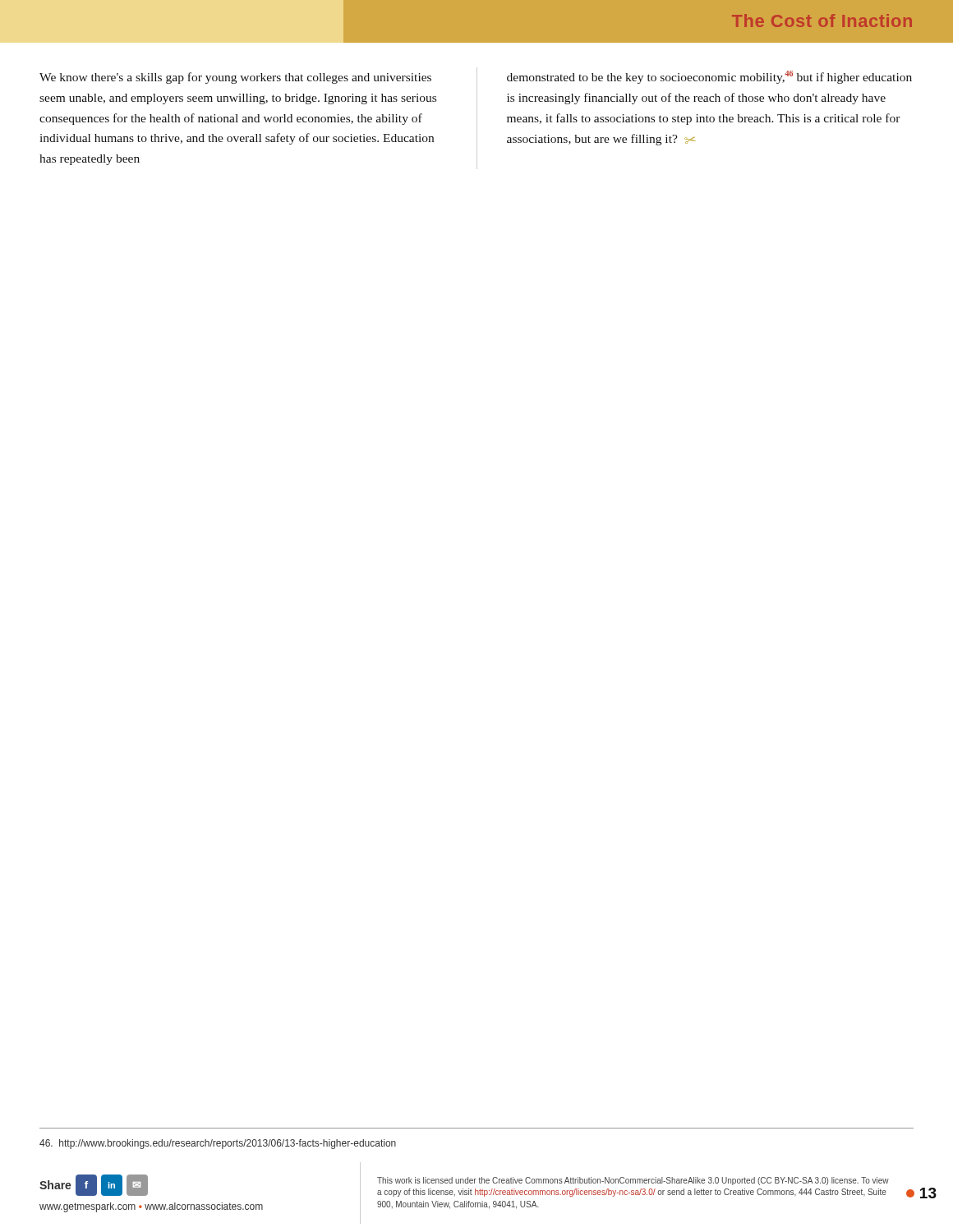953x1232 pixels.
Task: Select the text starting "demonstrated to be the key to socioeconomic"
Action: (x=710, y=108)
